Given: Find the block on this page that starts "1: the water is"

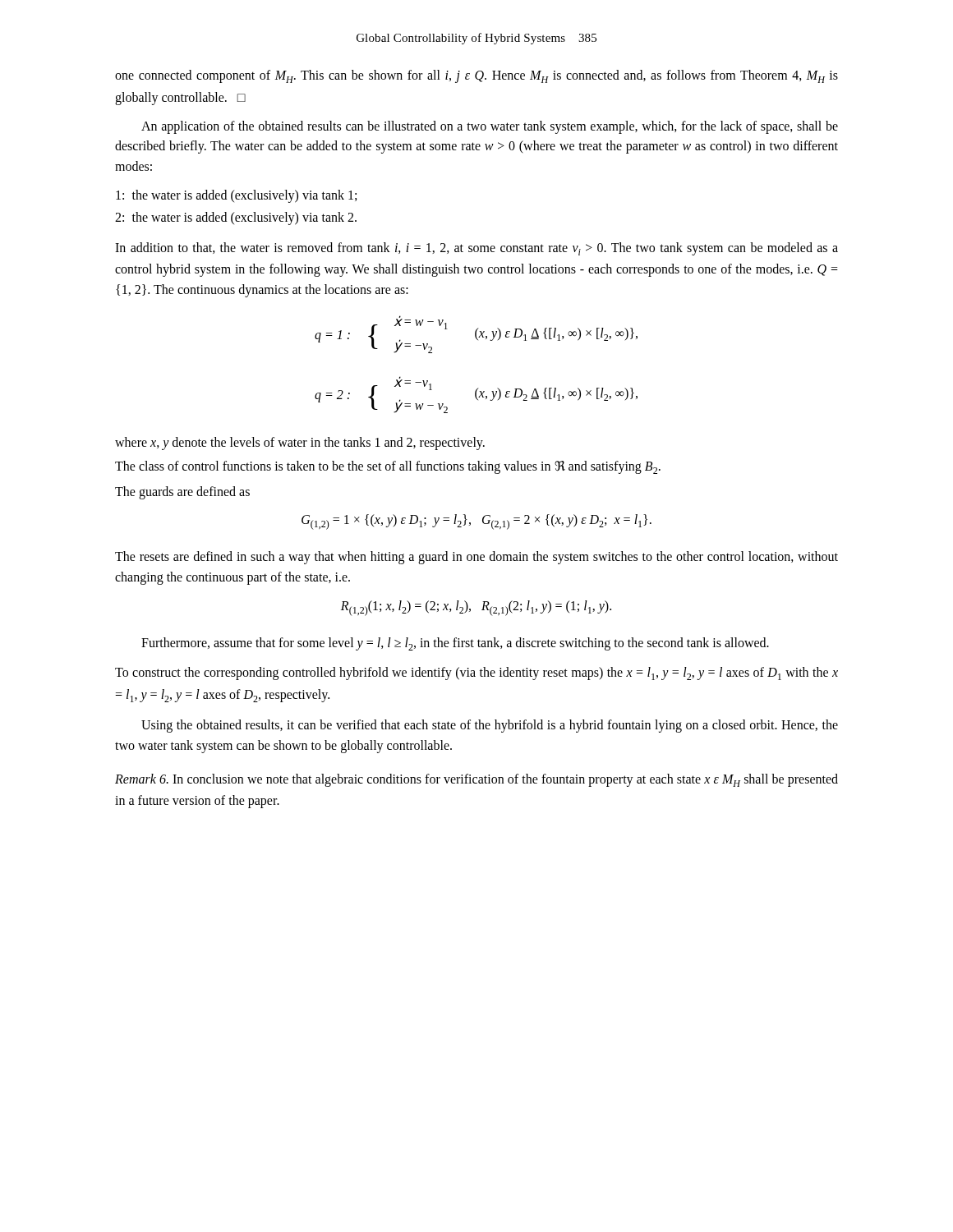Looking at the screenshot, I should pos(236,195).
